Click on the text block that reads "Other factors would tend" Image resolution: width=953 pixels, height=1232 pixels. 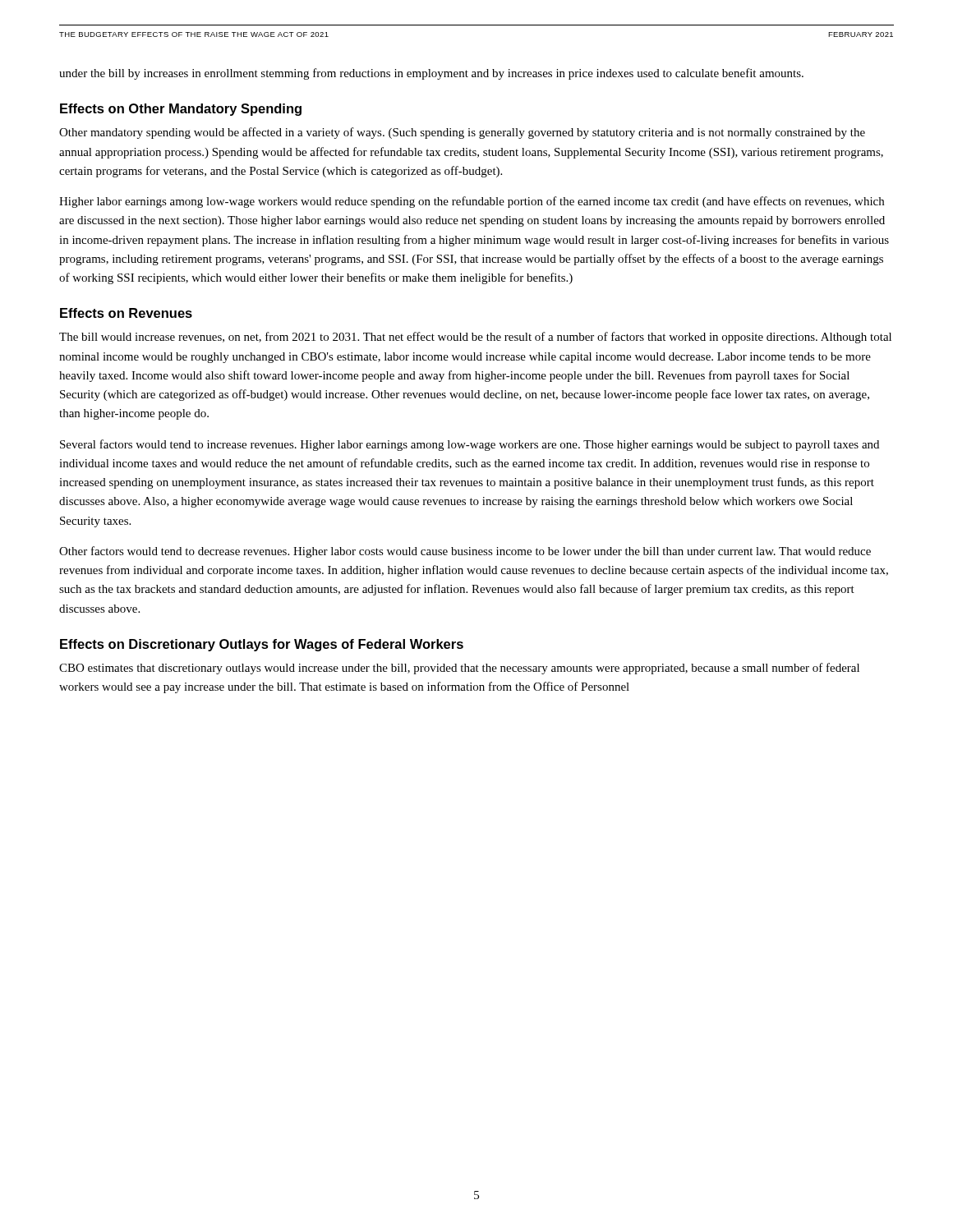(474, 580)
